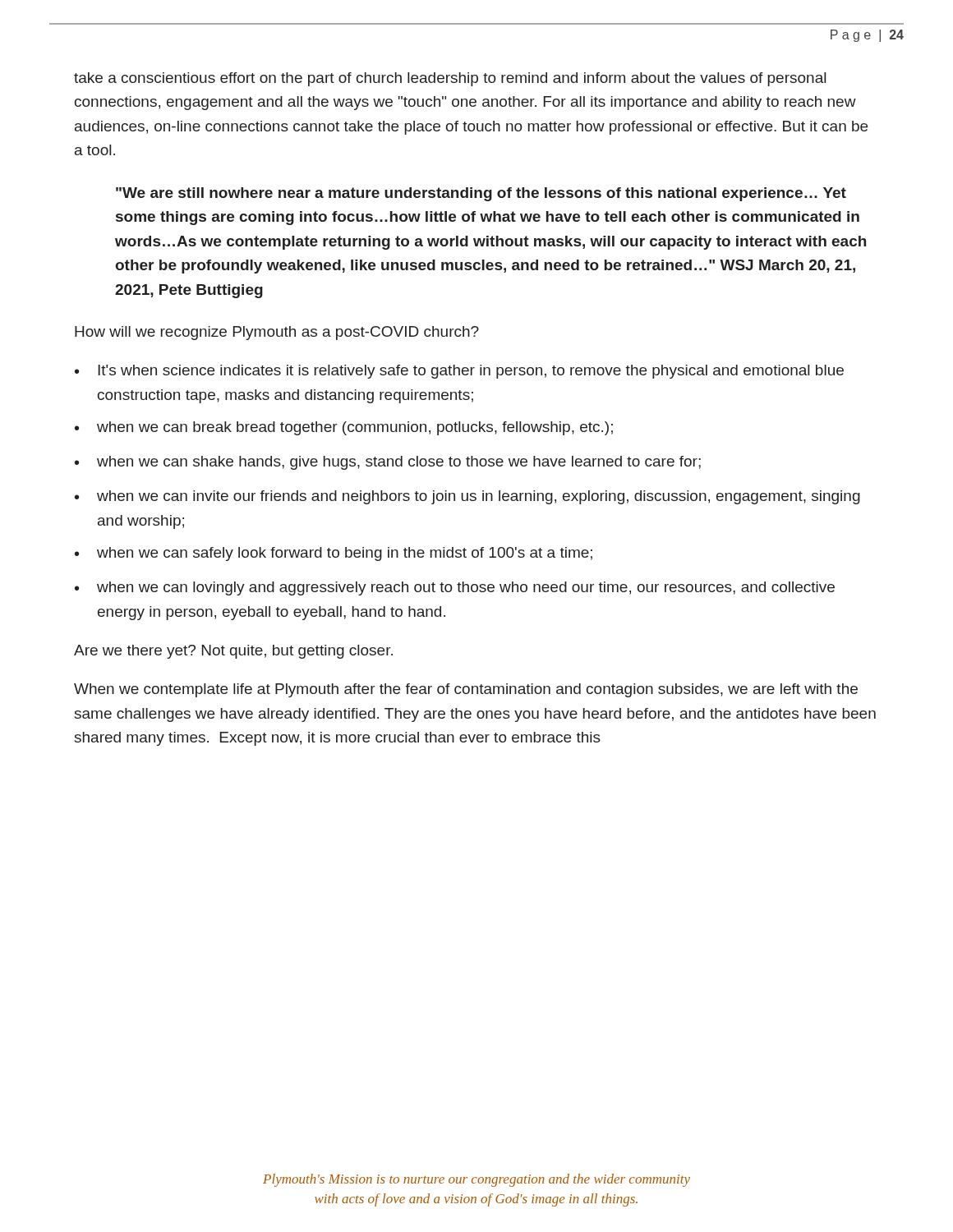Click on the text starting "take a conscientious effort on the part of"

point(471,114)
